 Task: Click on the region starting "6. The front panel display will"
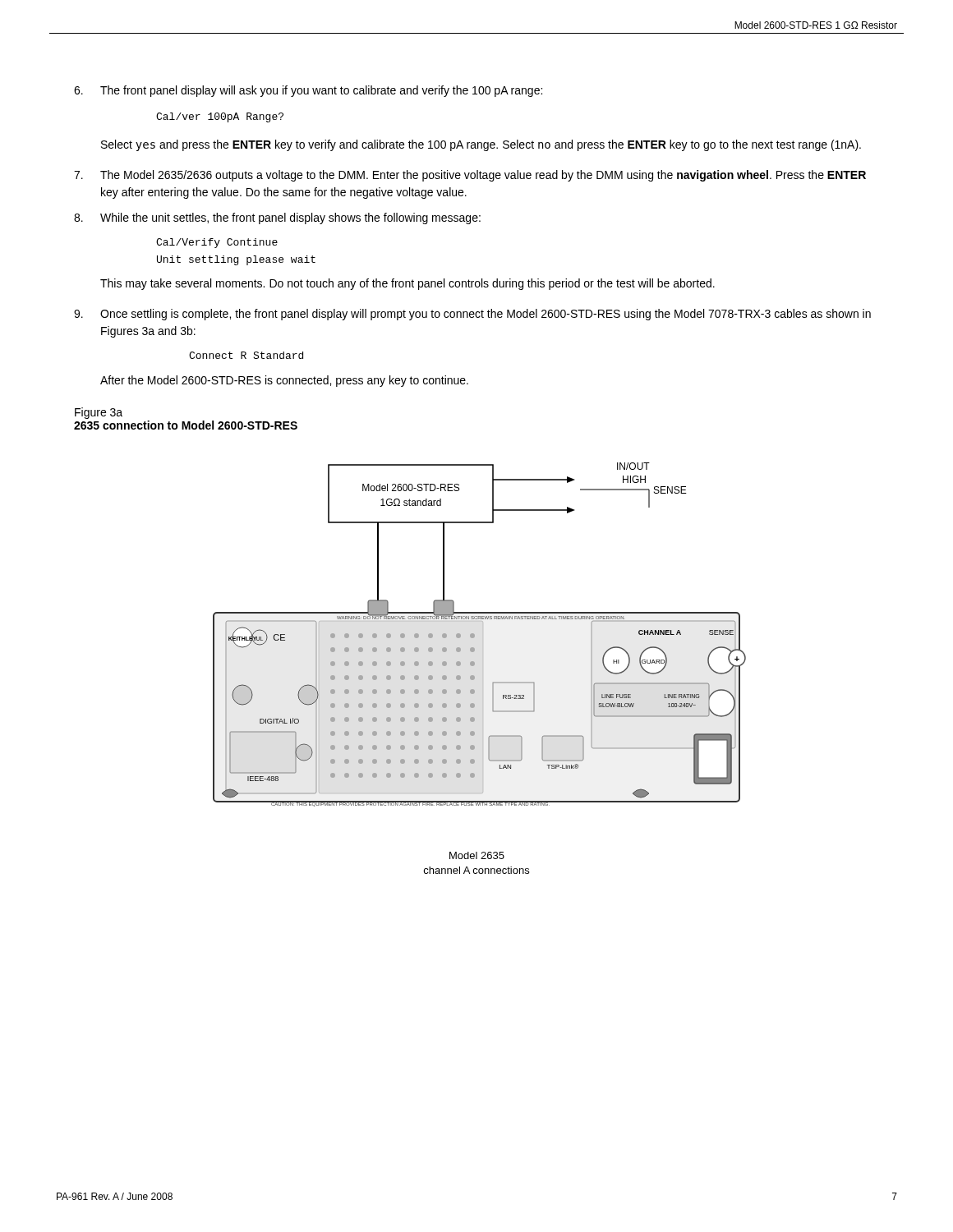coord(476,91)
